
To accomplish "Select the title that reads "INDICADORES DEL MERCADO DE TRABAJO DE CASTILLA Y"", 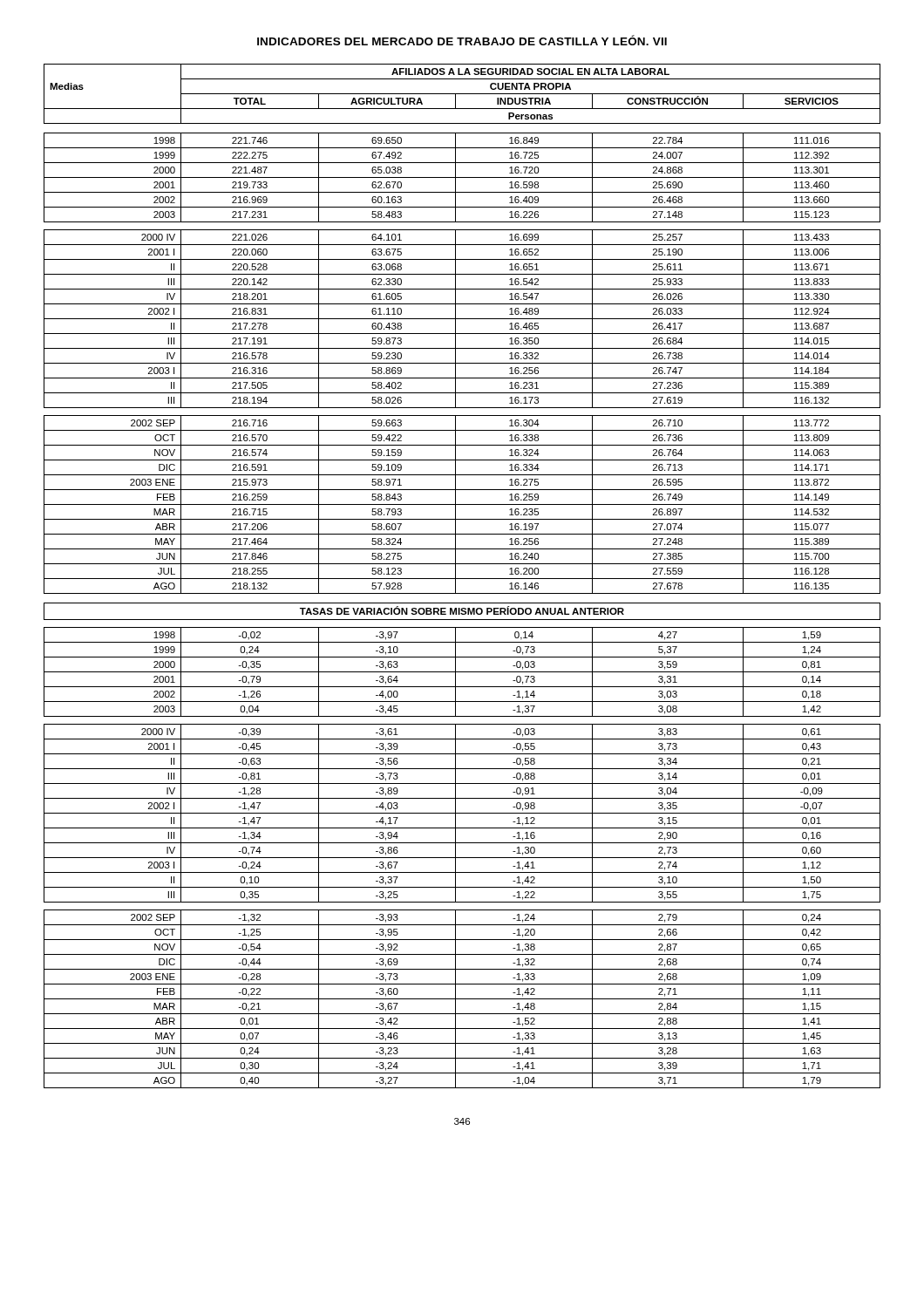I will (x=462, y=41).
